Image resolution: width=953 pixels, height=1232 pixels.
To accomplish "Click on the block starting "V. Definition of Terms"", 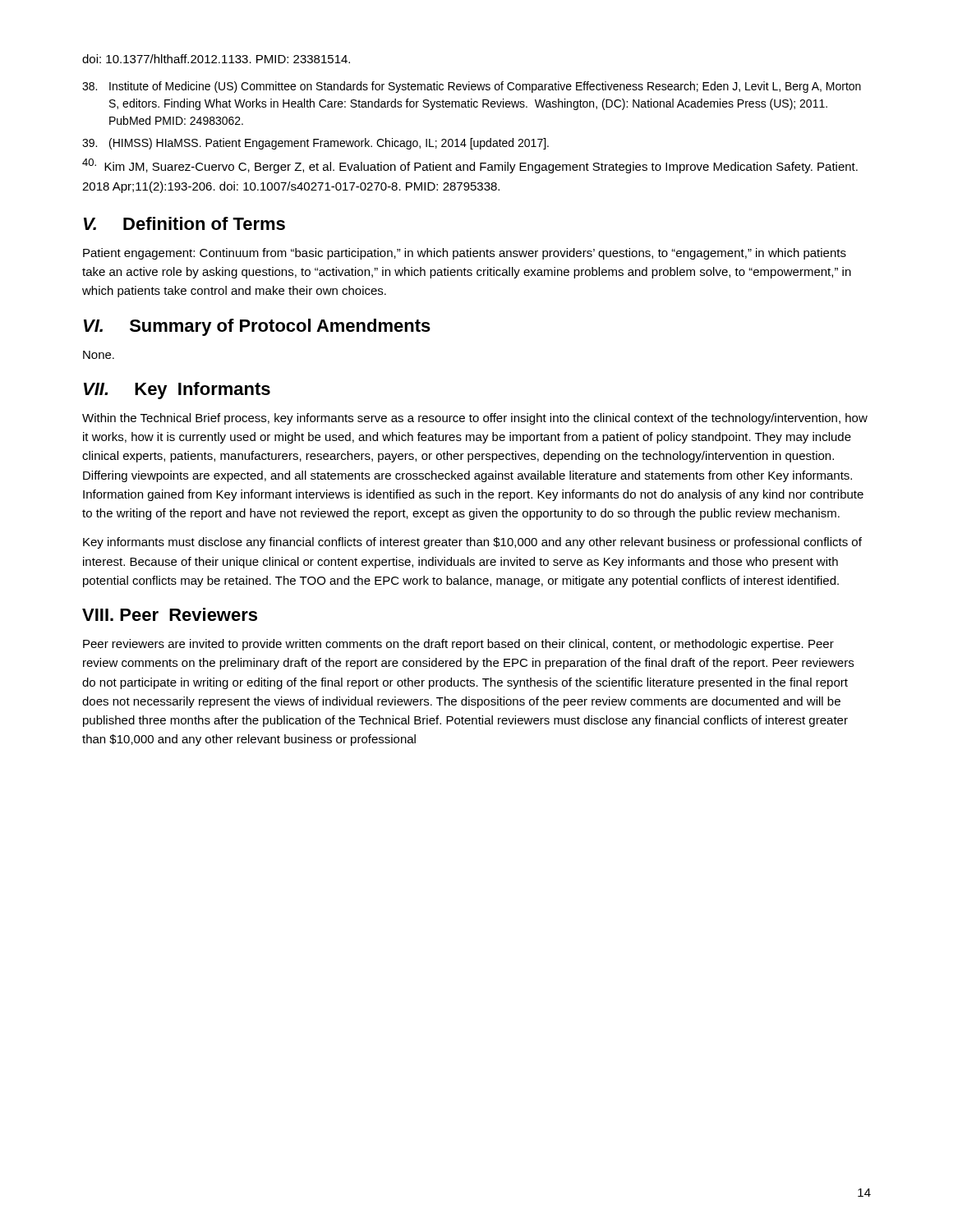I will tap(184, 224).
